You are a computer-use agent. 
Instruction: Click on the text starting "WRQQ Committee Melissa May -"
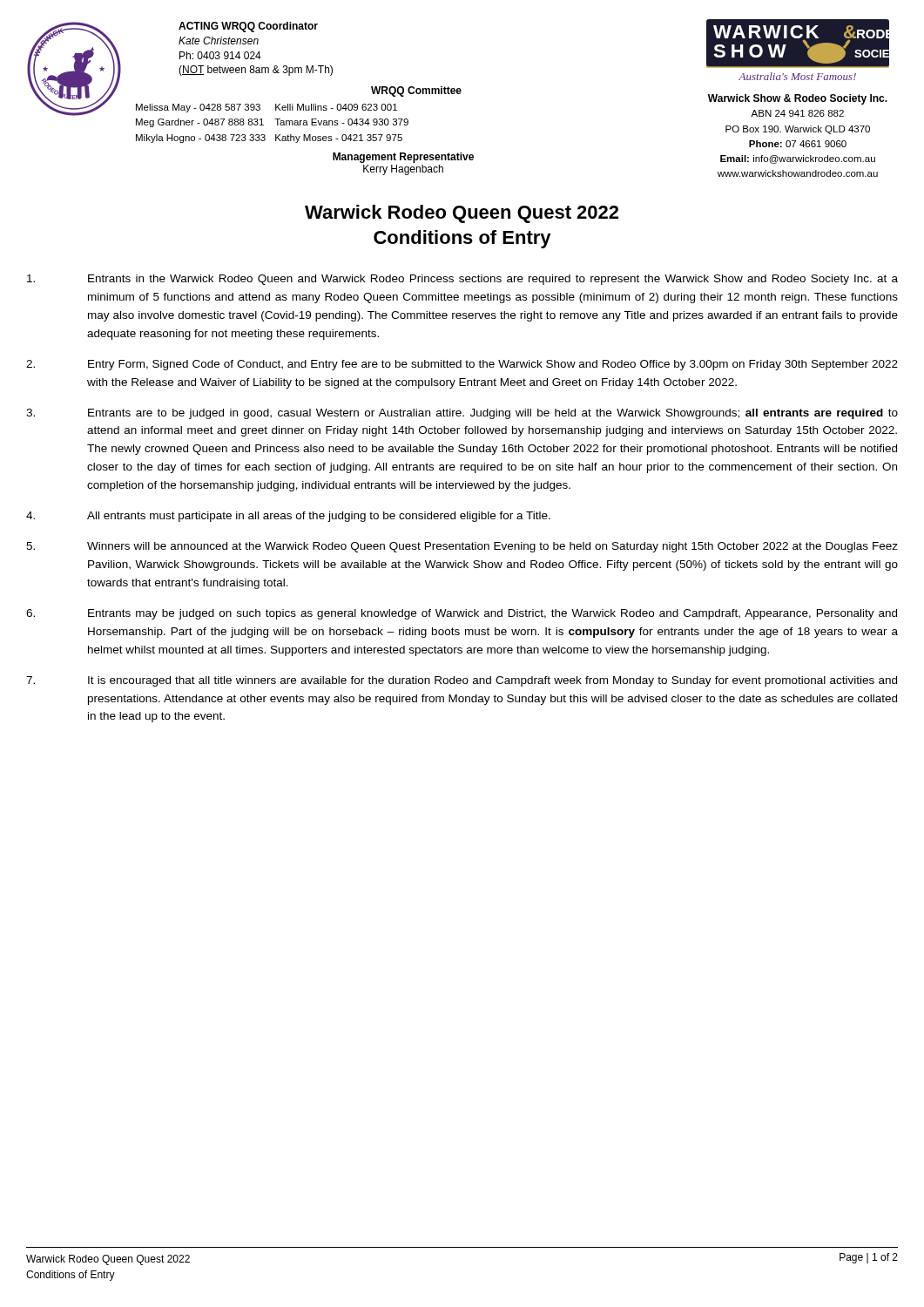tap(416, 114)
